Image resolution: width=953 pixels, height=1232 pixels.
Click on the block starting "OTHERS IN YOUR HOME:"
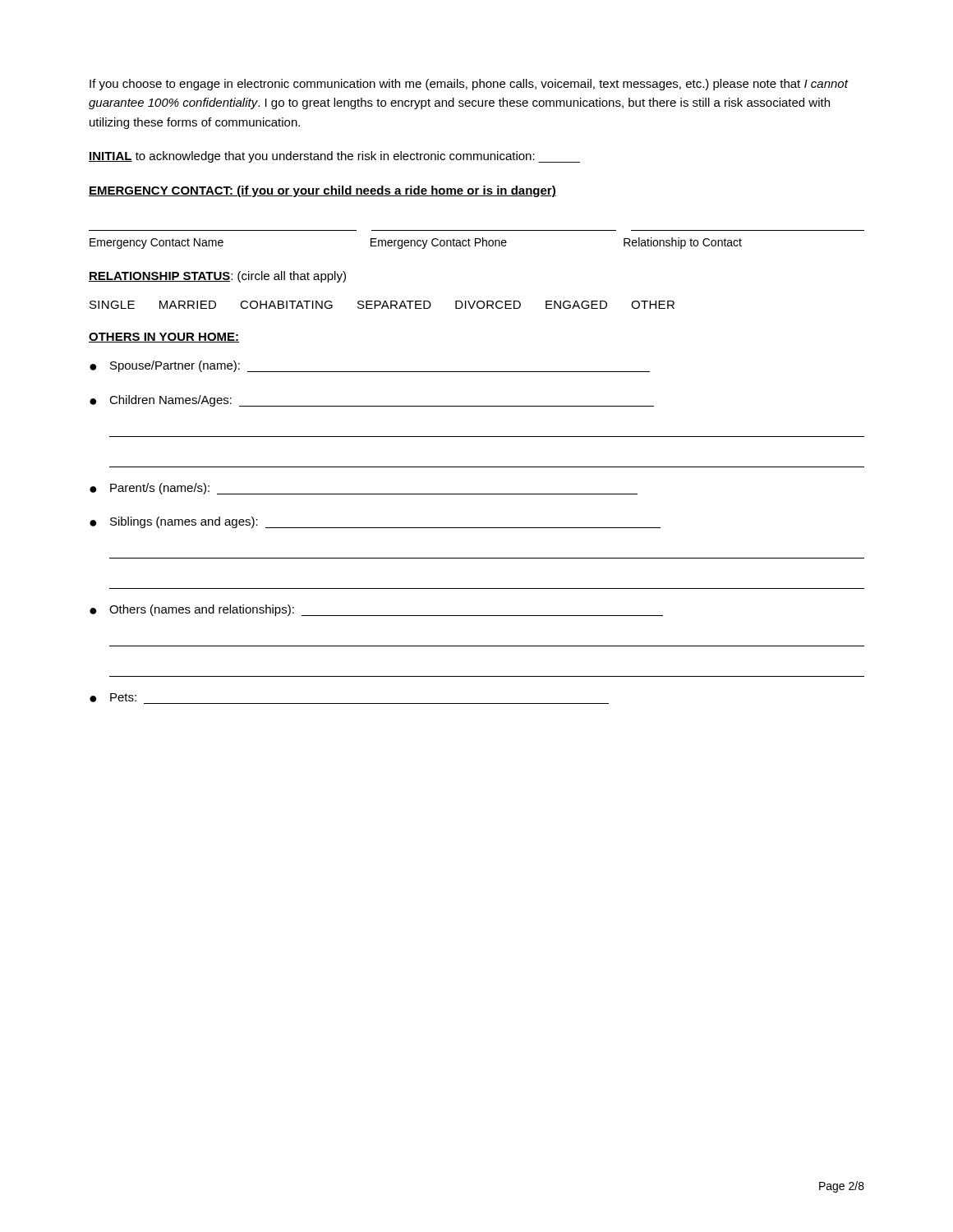[x=164, y=336]
